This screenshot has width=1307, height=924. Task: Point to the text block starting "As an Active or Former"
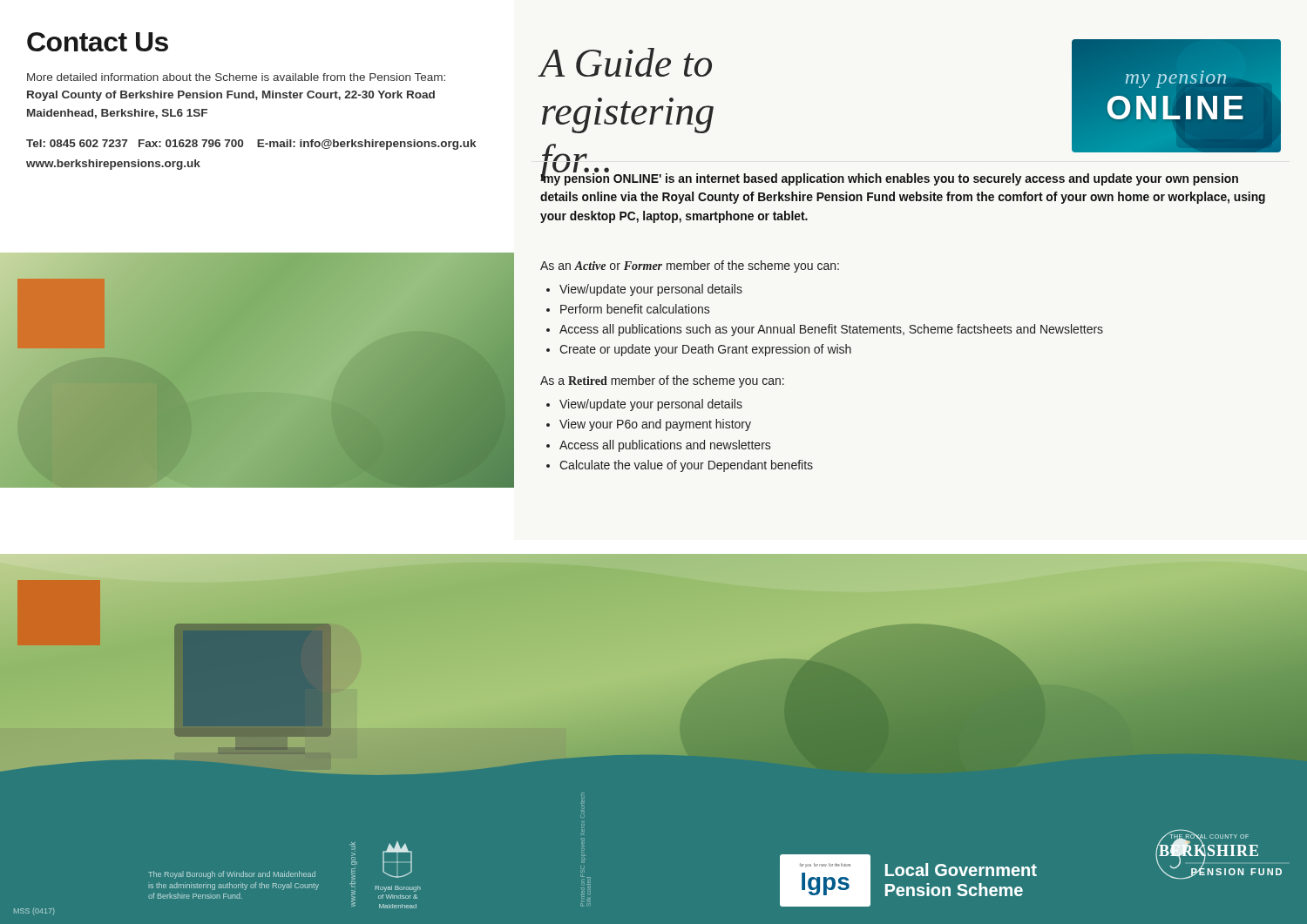[690, 266]
